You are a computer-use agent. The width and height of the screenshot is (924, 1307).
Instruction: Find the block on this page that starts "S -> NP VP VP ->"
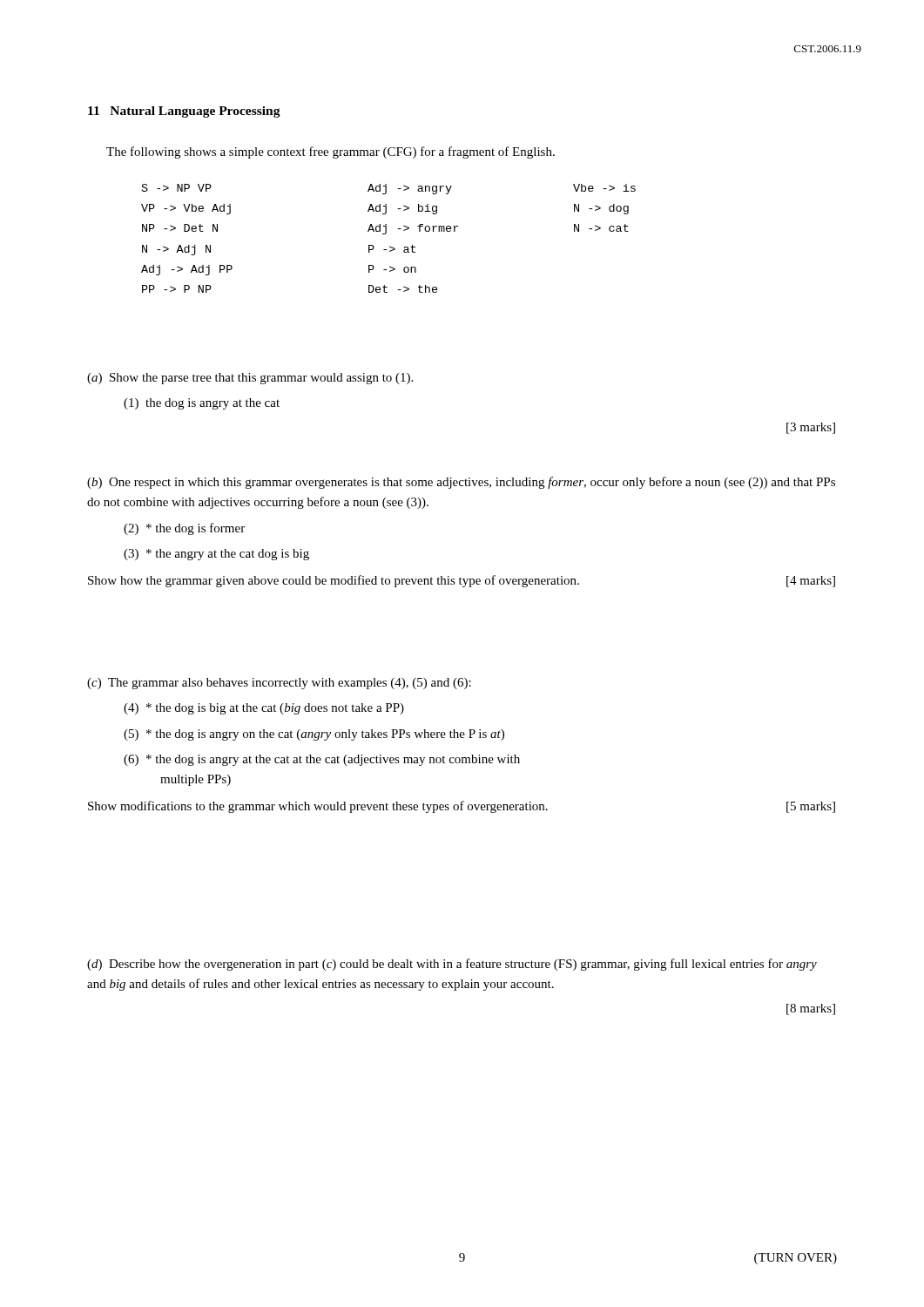187,239
